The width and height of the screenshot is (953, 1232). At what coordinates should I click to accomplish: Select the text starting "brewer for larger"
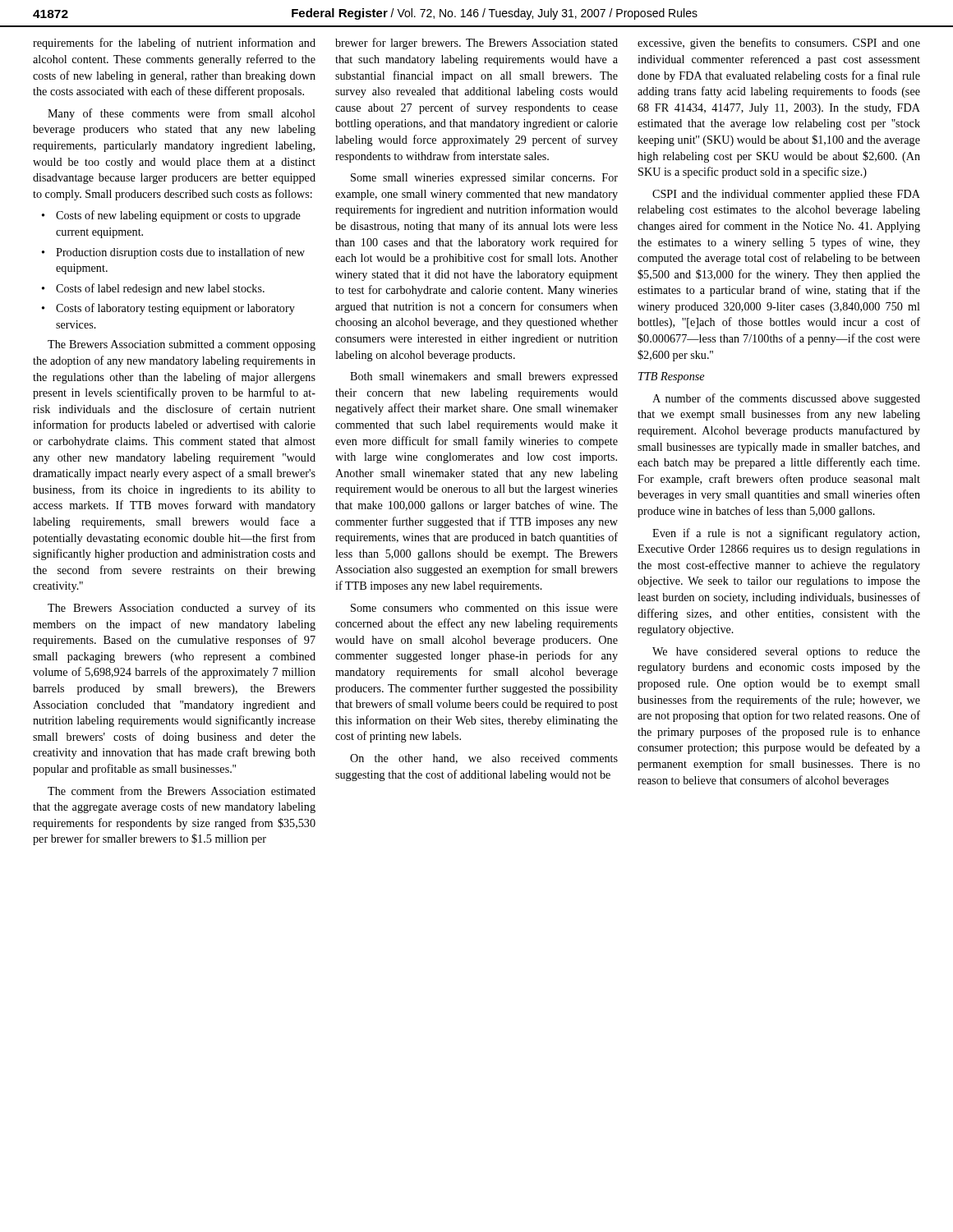click(x=476, y=100)
